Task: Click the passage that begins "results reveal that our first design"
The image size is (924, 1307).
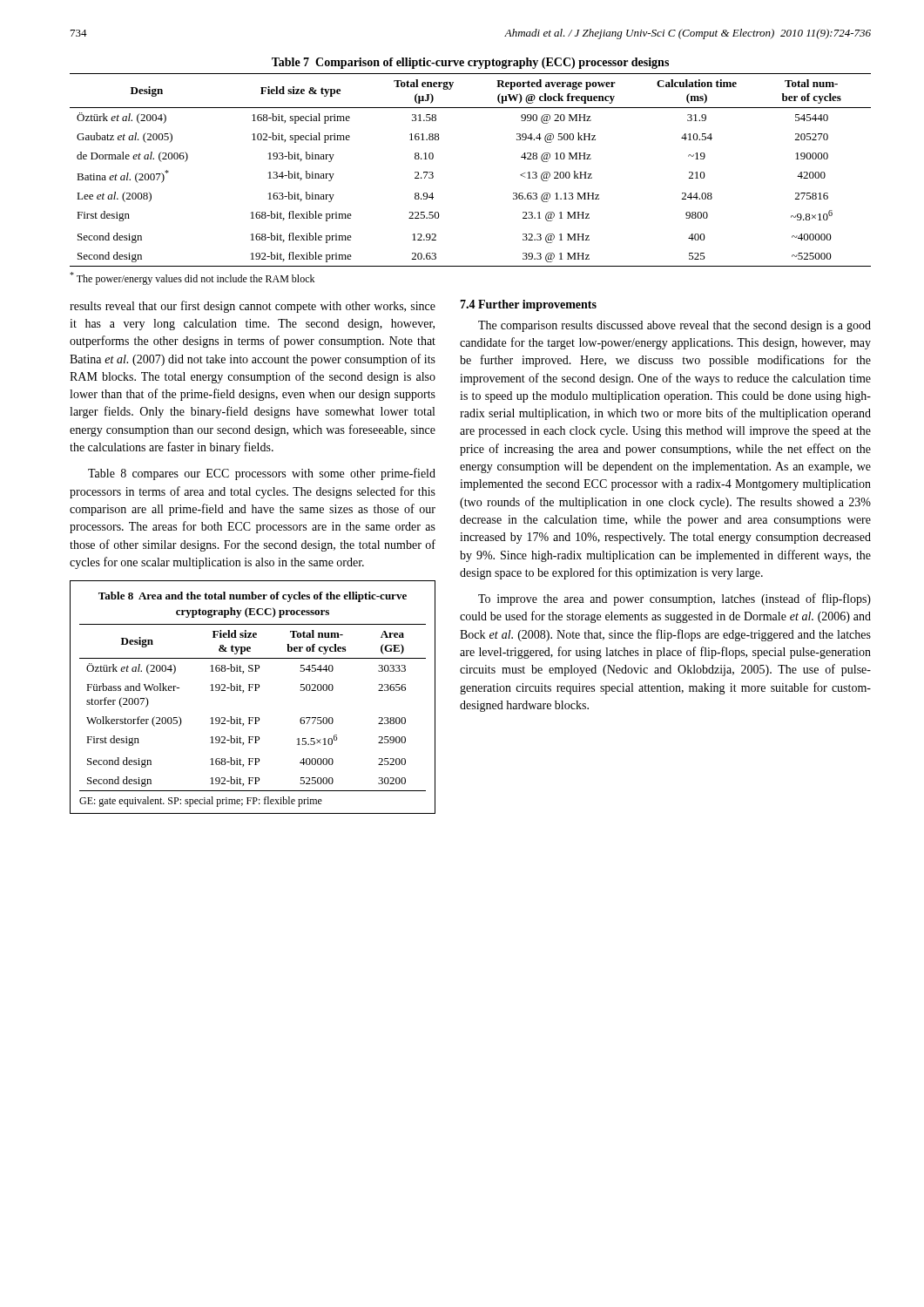Action: 253,435
